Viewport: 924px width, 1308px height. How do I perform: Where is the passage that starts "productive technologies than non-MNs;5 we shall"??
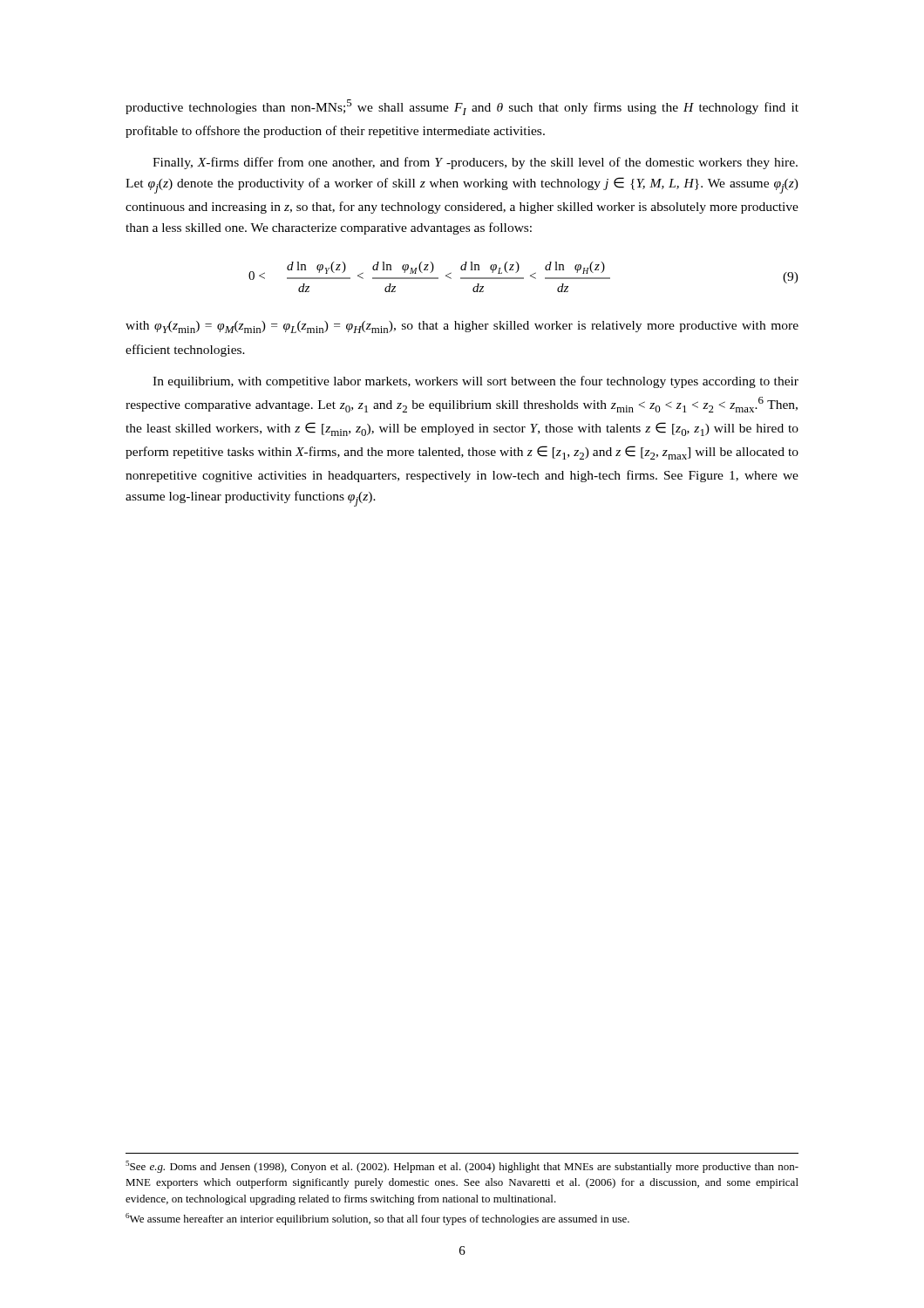pos(462,118)
